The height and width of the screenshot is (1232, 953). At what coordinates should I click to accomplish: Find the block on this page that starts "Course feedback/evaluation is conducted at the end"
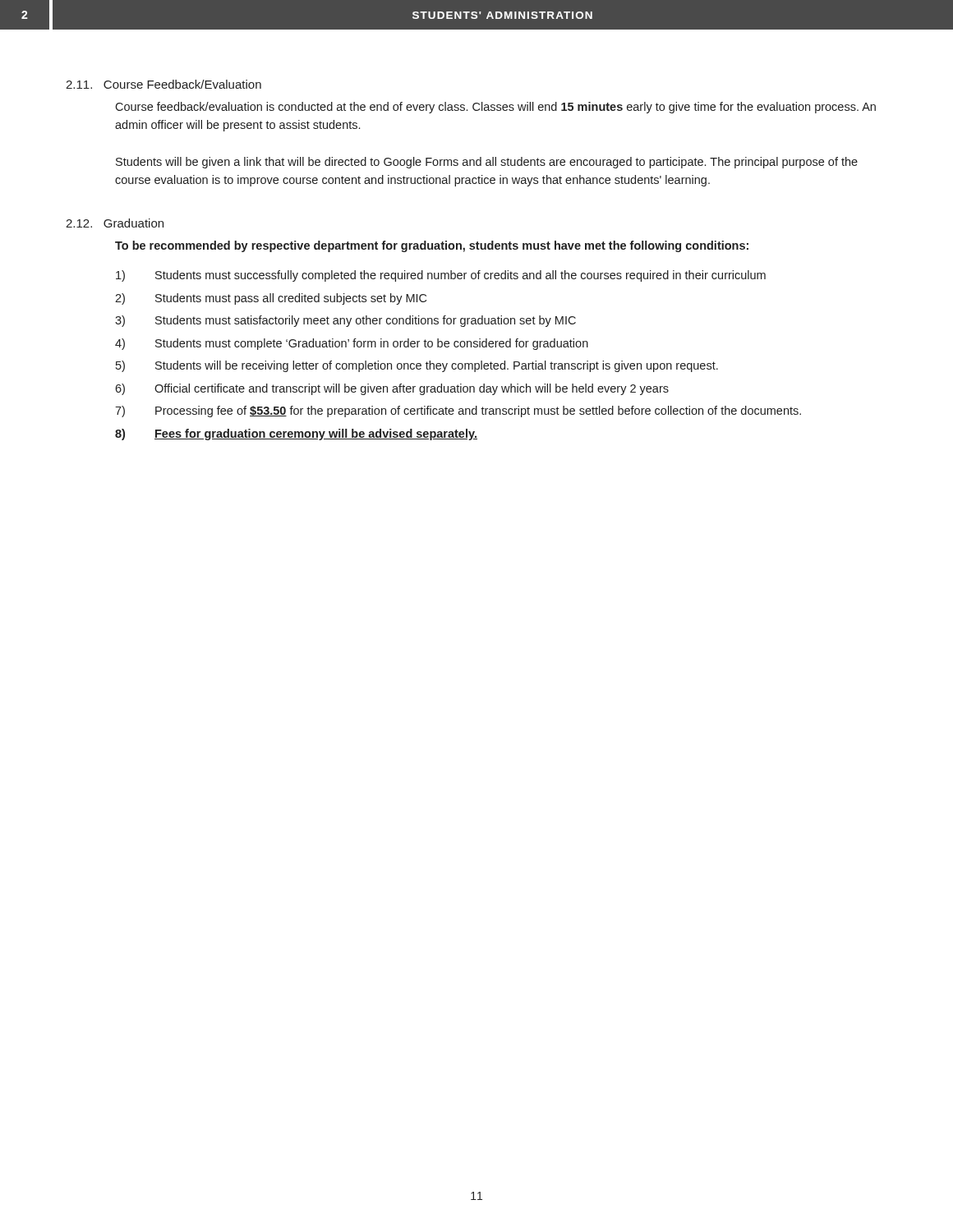[x=496, y=116]
